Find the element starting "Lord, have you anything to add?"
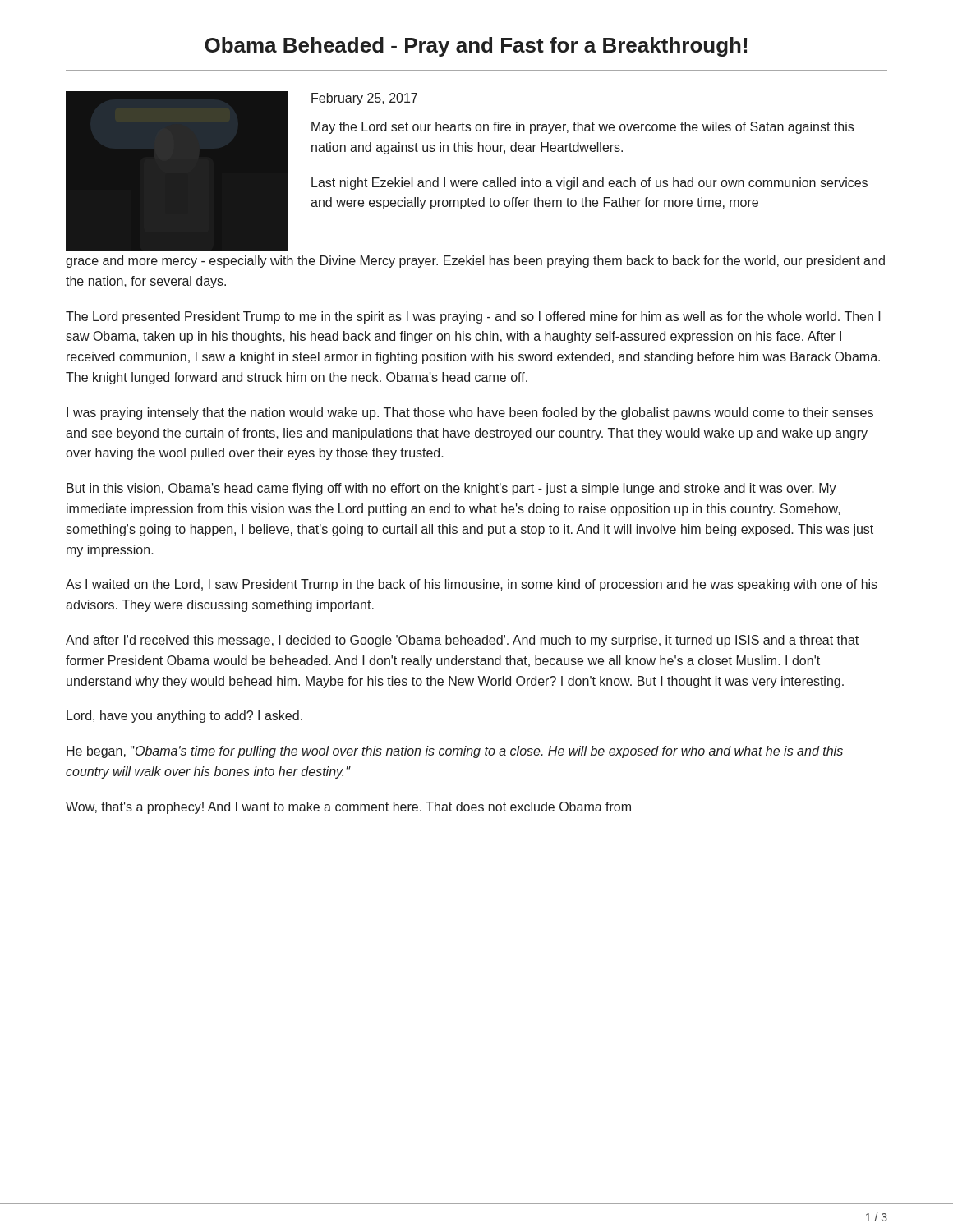The height and width of the screenshot is (1232, 953). pyautogui.click(x=185, y=716)
